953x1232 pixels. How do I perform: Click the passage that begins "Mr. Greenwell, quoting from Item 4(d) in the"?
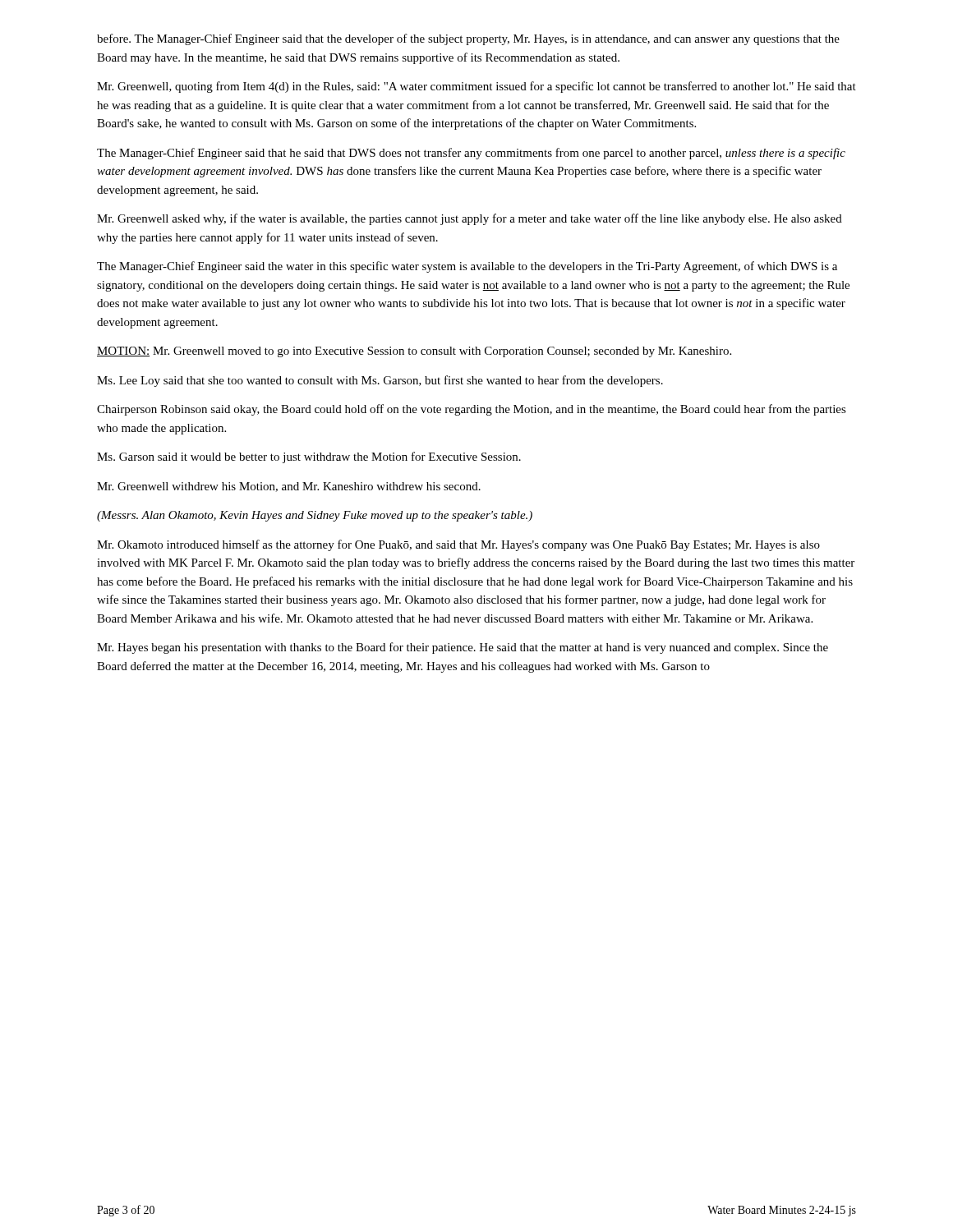[x=476, y=105]
